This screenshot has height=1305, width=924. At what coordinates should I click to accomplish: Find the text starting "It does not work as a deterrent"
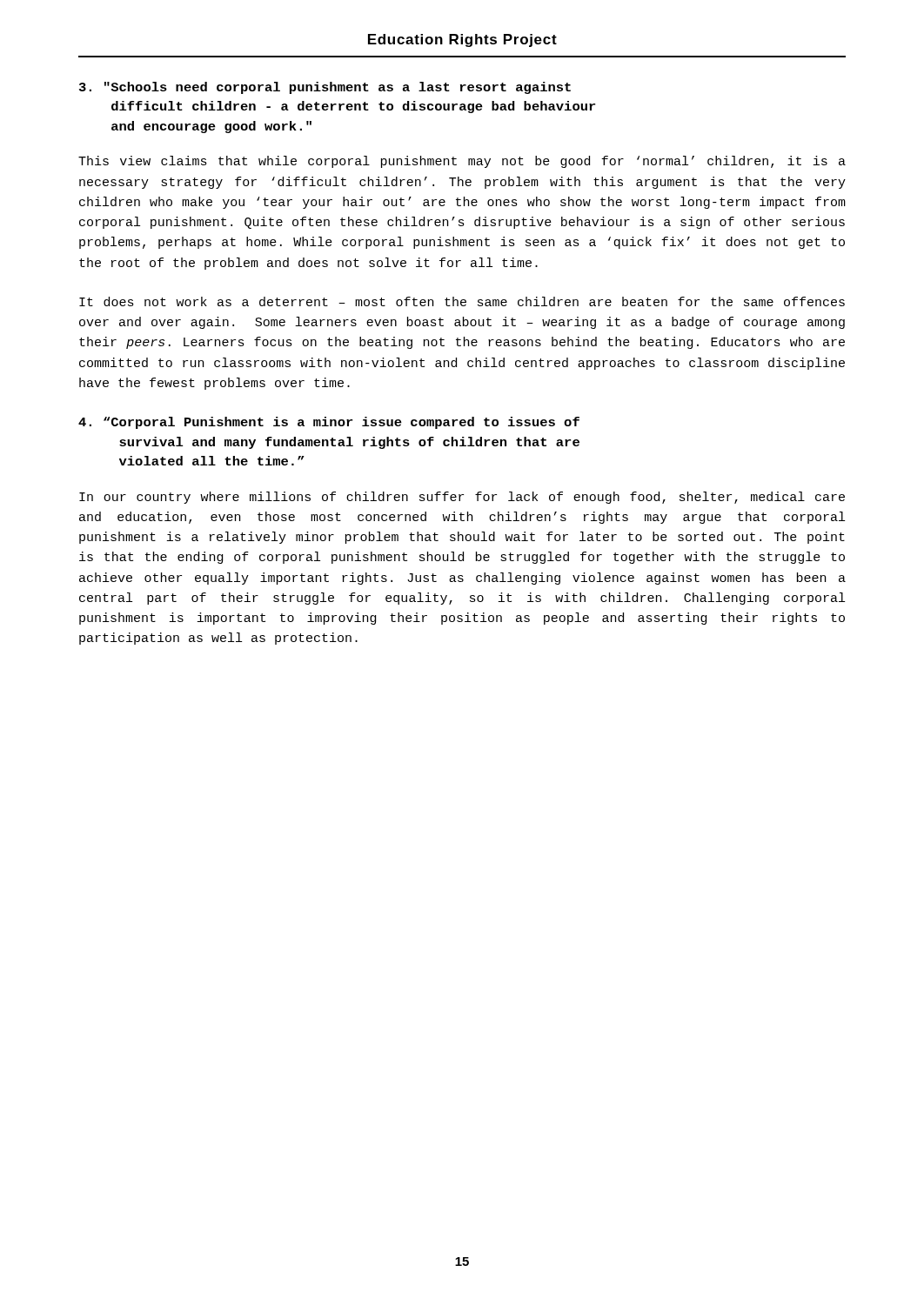[x=462, y=344]
